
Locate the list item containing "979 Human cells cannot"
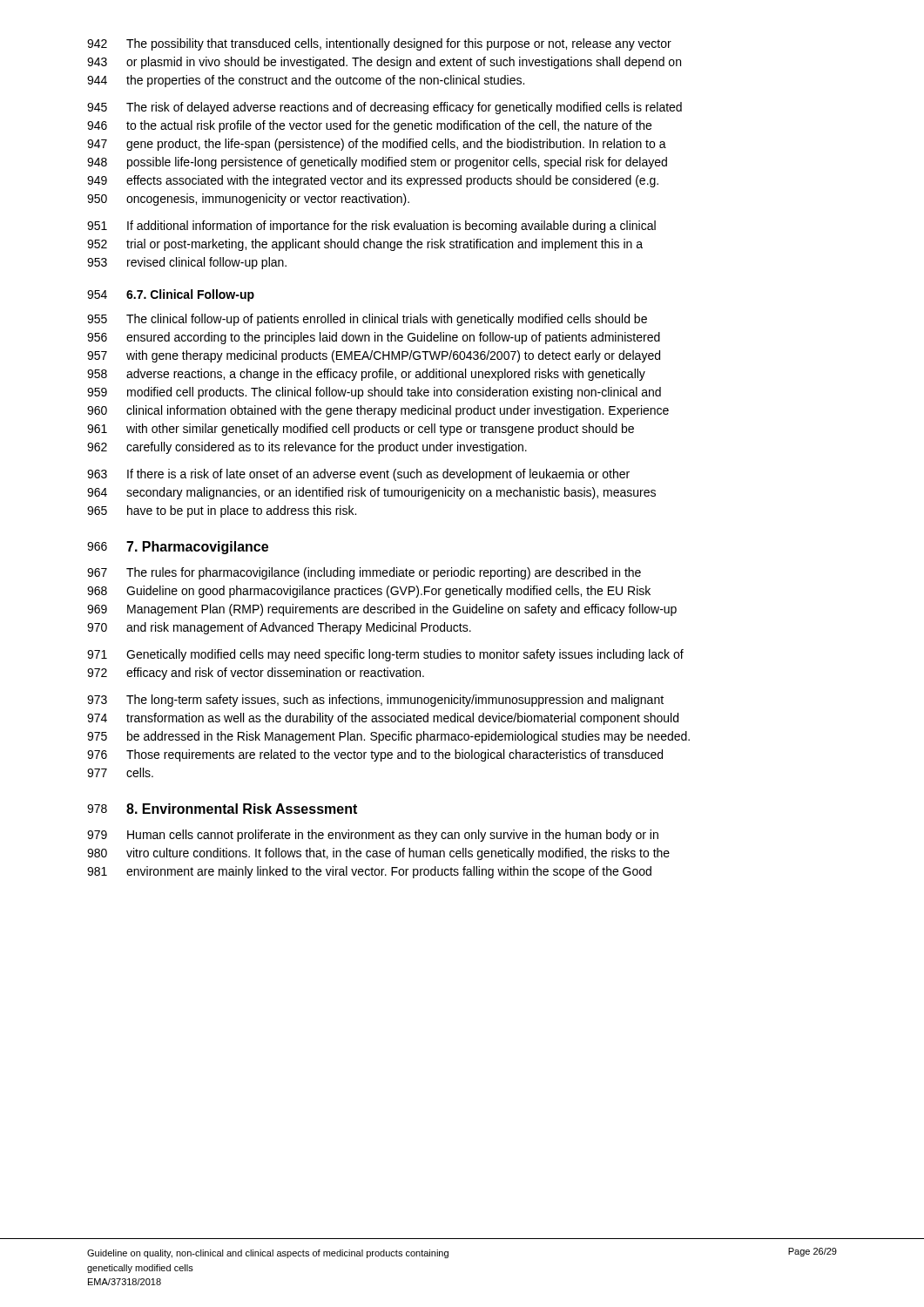471,853
